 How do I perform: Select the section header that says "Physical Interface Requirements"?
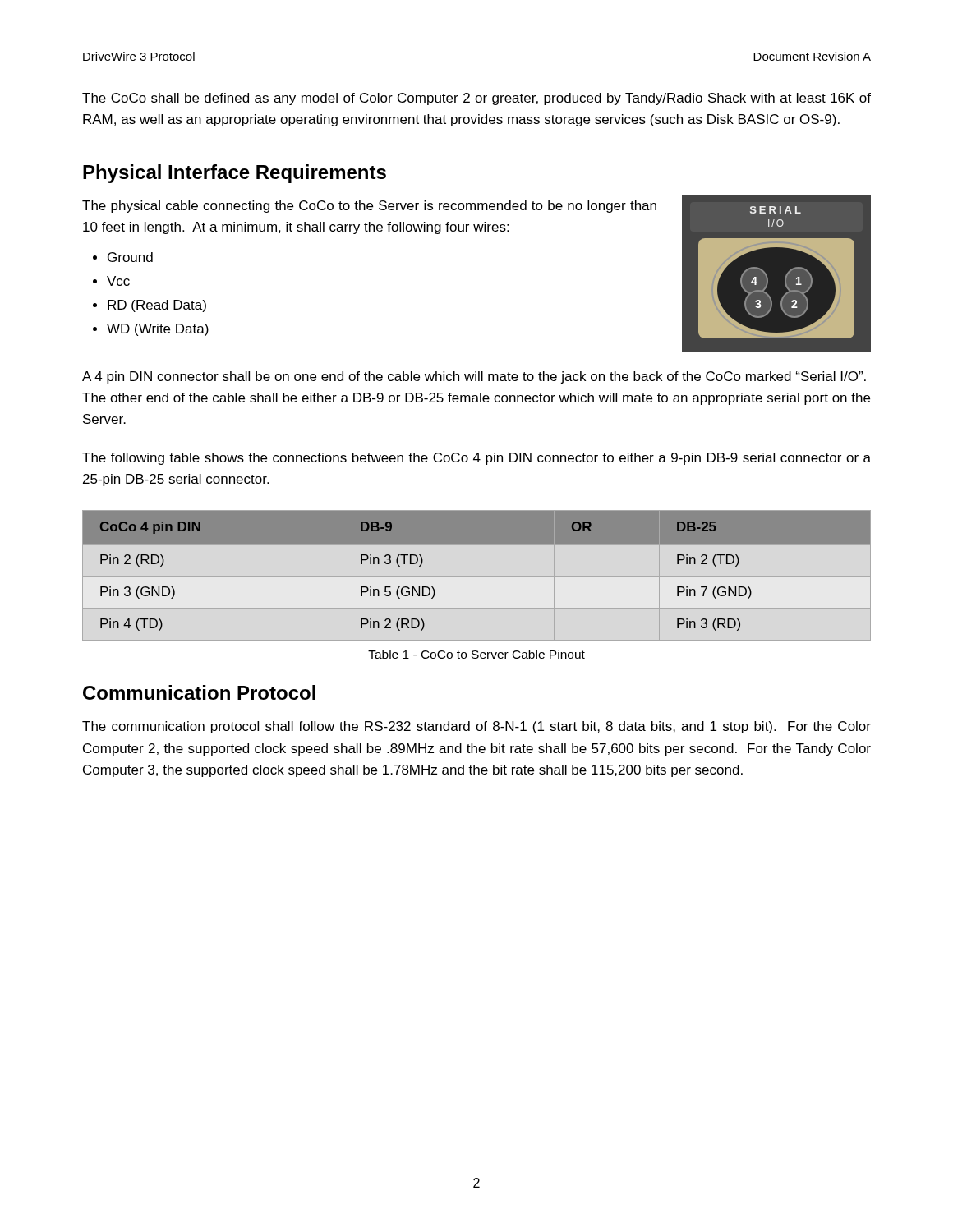click(234, 172)
